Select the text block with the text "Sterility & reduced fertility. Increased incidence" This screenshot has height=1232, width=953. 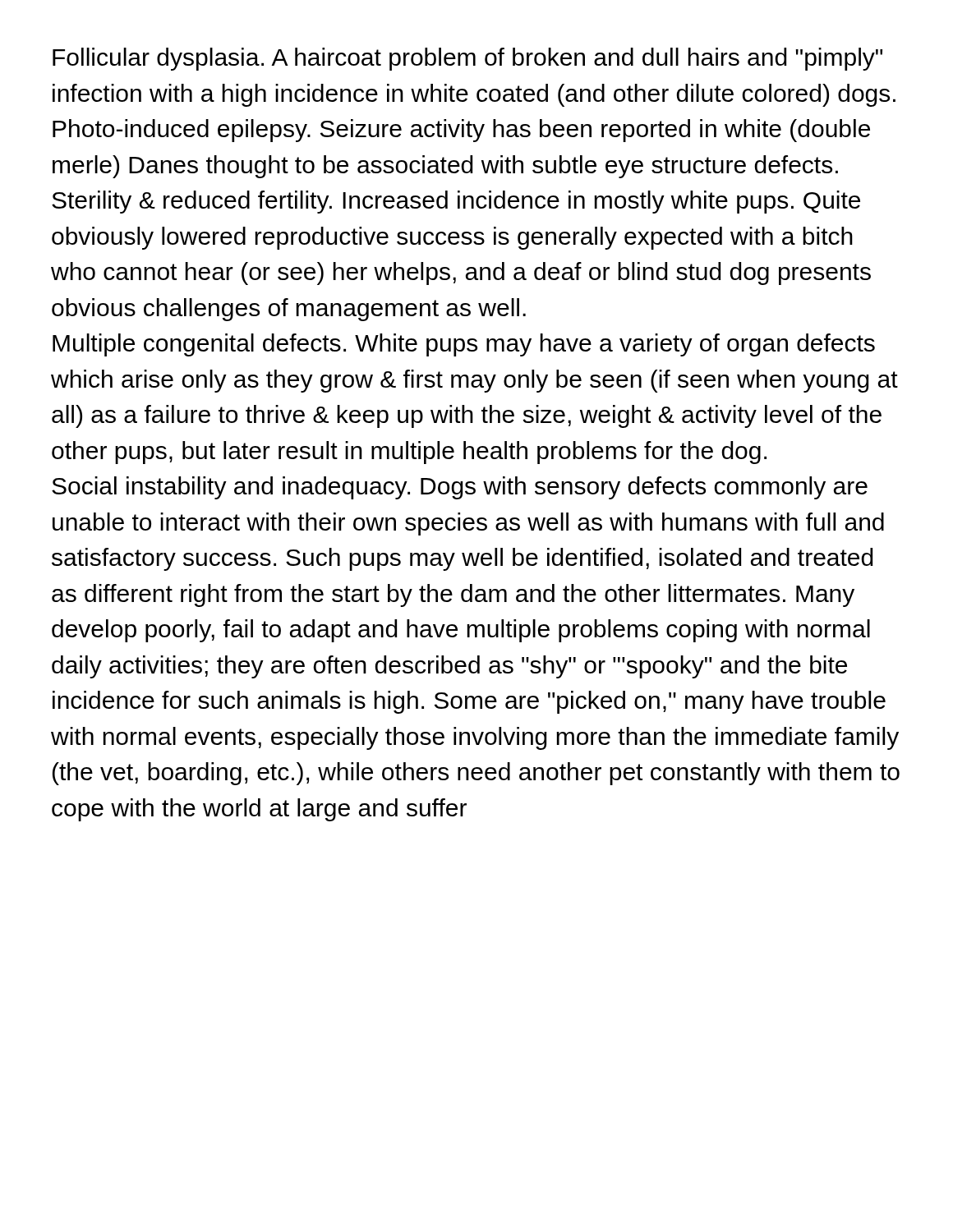coord(461,254)
